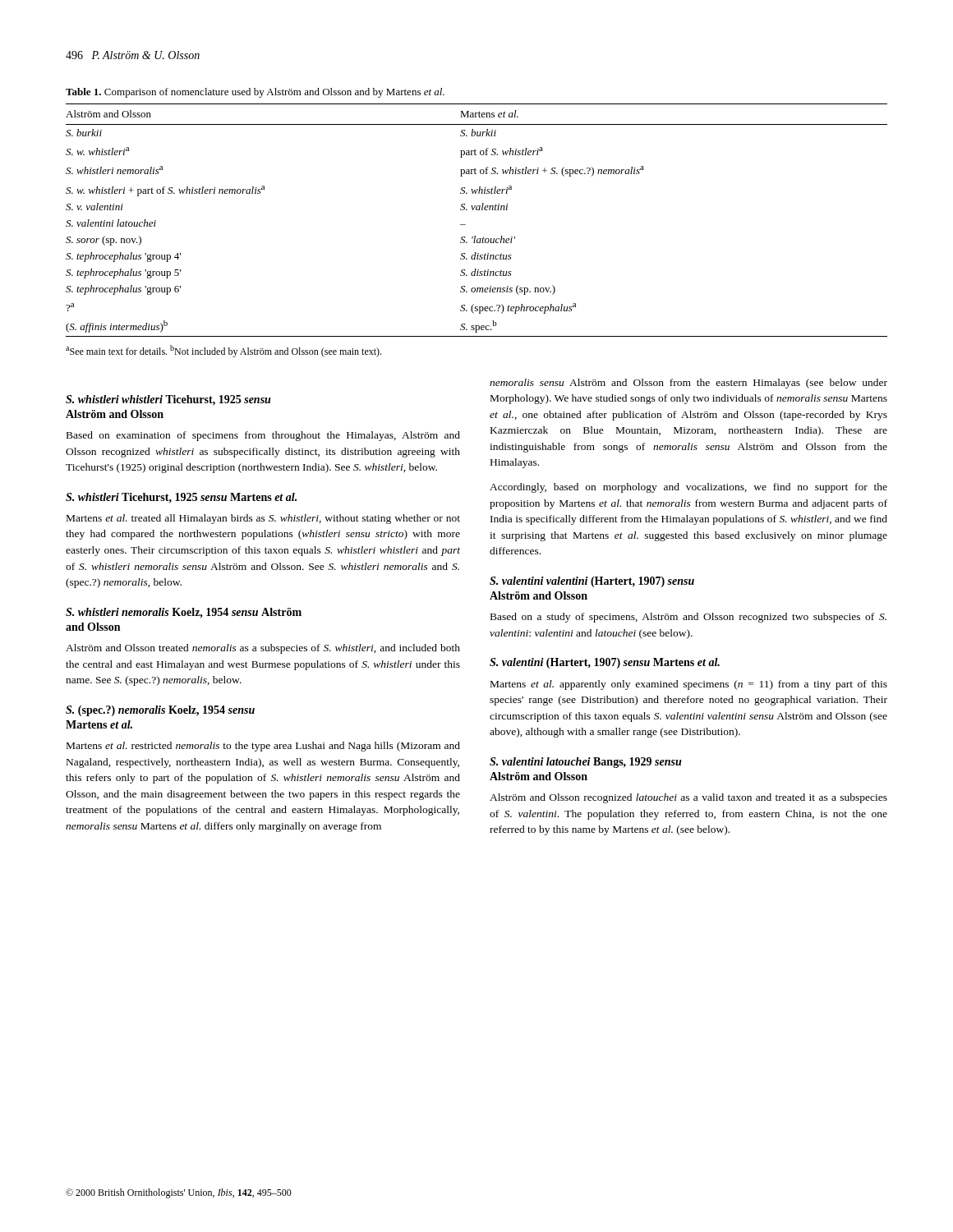Click the passage that begins "Based on a study"
Image resolution: width=953 pixels, height=1232 pixels.
click(688, 625)
